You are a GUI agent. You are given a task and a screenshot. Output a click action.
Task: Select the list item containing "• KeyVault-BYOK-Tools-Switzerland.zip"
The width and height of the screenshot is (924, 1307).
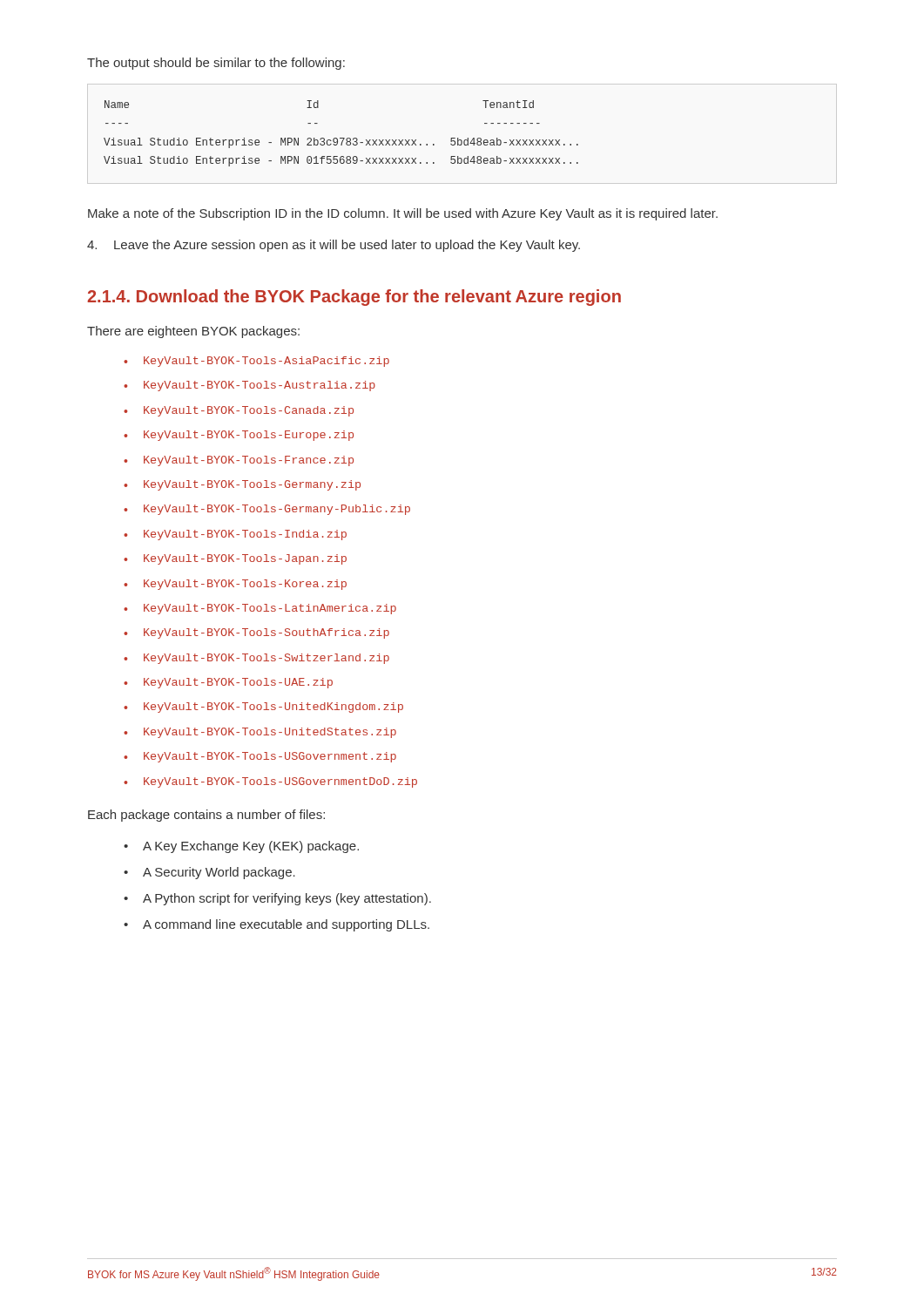(x=257, y=659)
